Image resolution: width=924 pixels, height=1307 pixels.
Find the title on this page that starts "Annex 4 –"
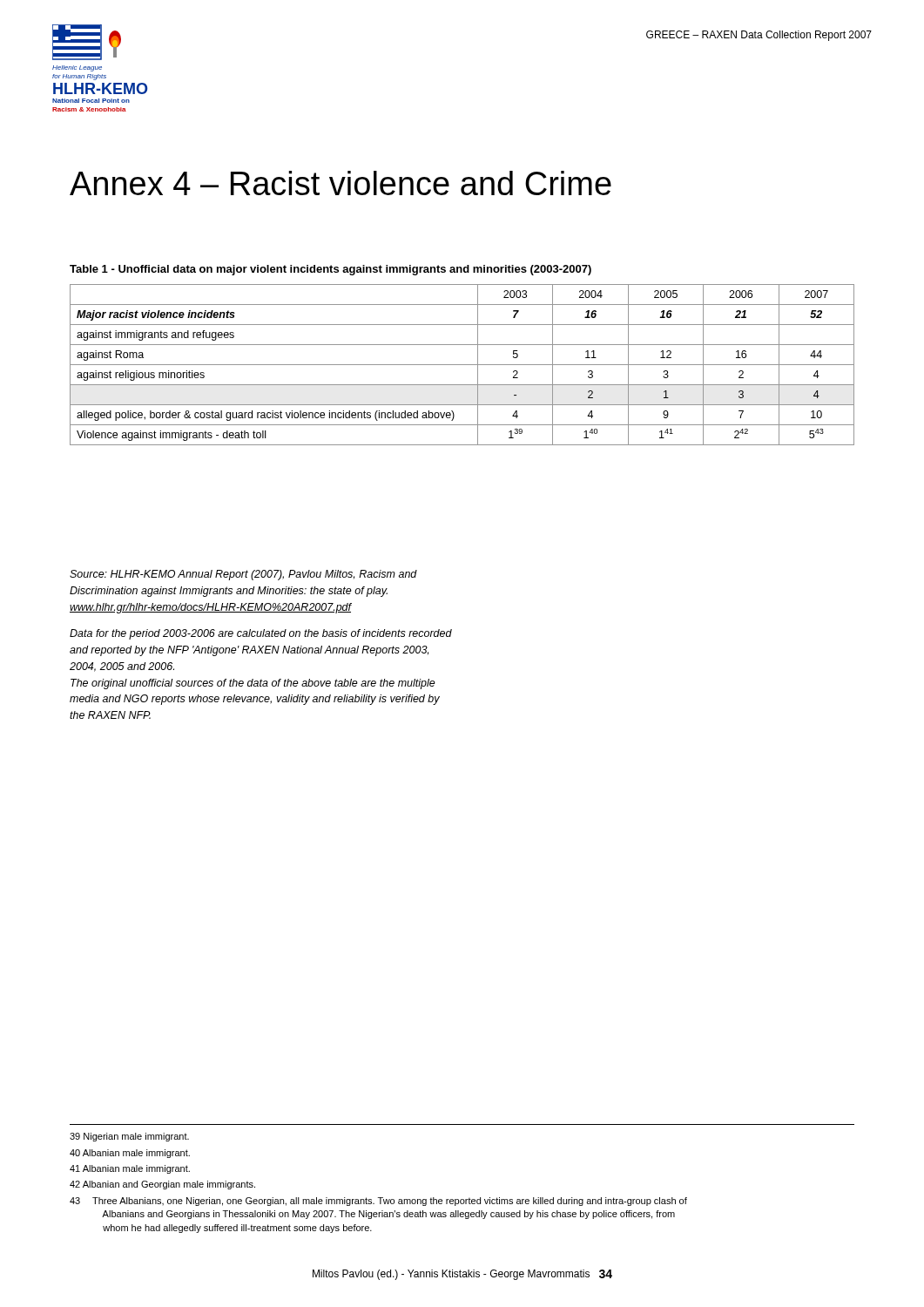pos(341,184)
